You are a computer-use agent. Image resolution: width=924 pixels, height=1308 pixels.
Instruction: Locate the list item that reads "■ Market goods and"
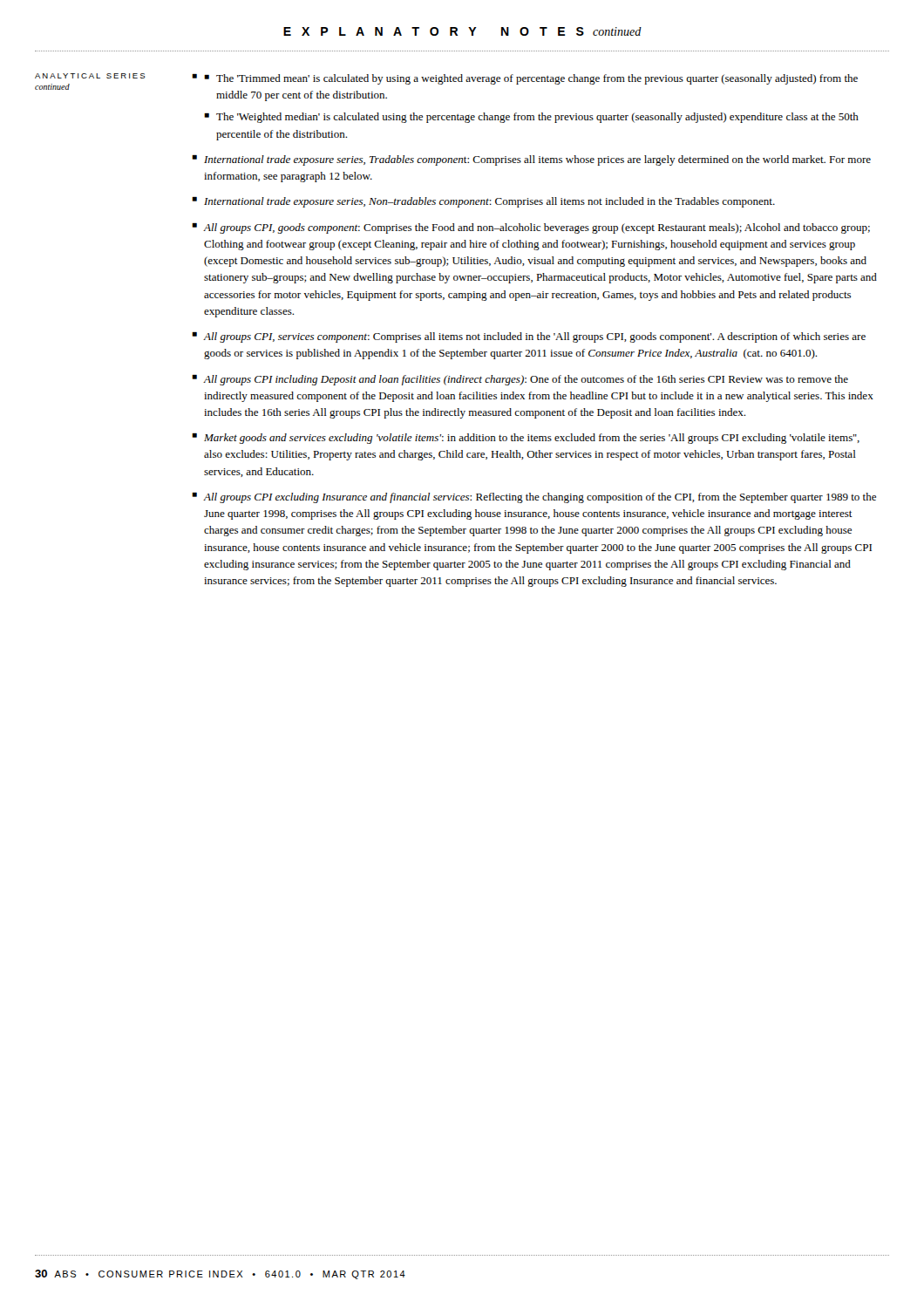tap(536, 454)
